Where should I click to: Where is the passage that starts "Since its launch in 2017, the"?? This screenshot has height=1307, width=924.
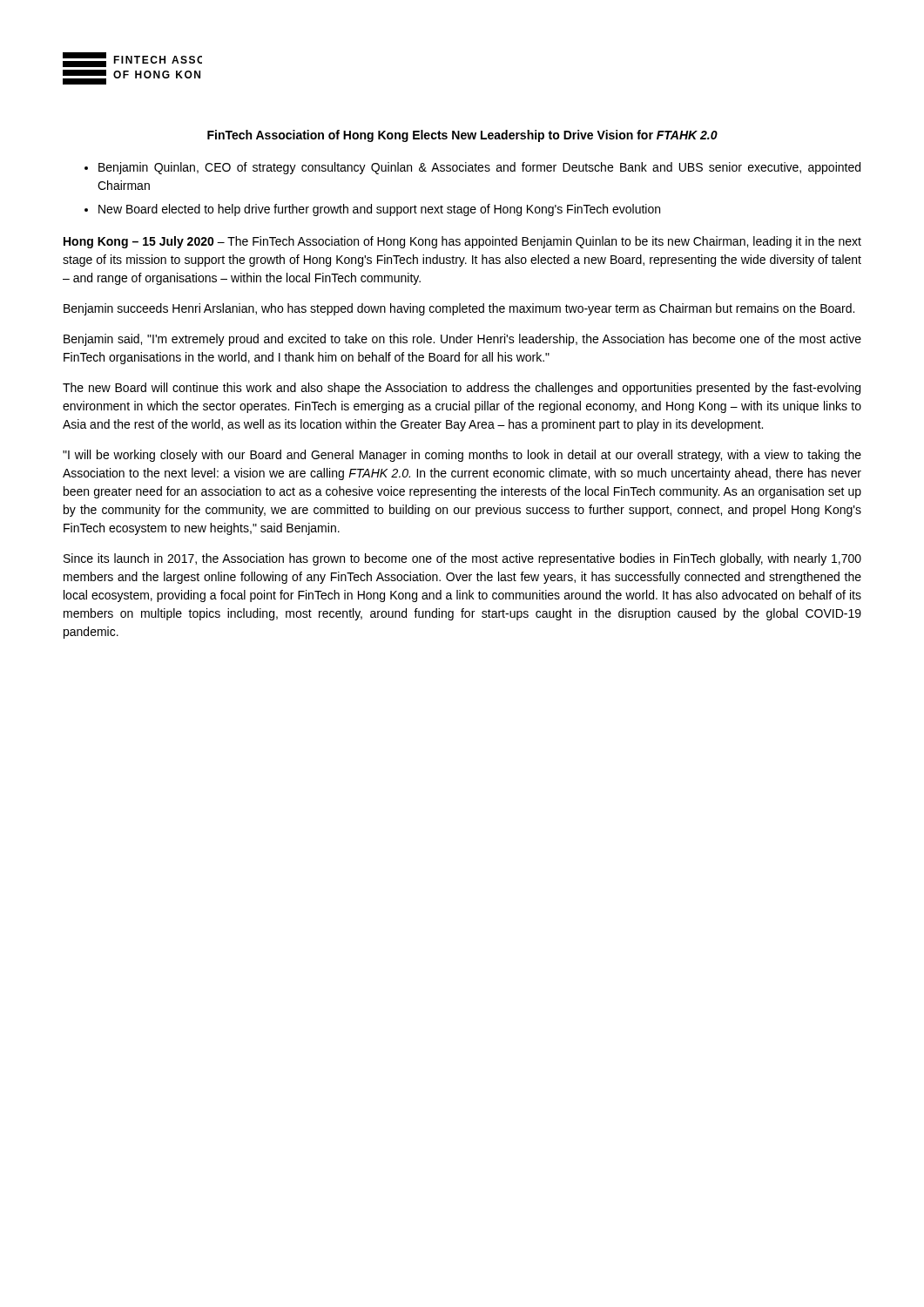462,595
